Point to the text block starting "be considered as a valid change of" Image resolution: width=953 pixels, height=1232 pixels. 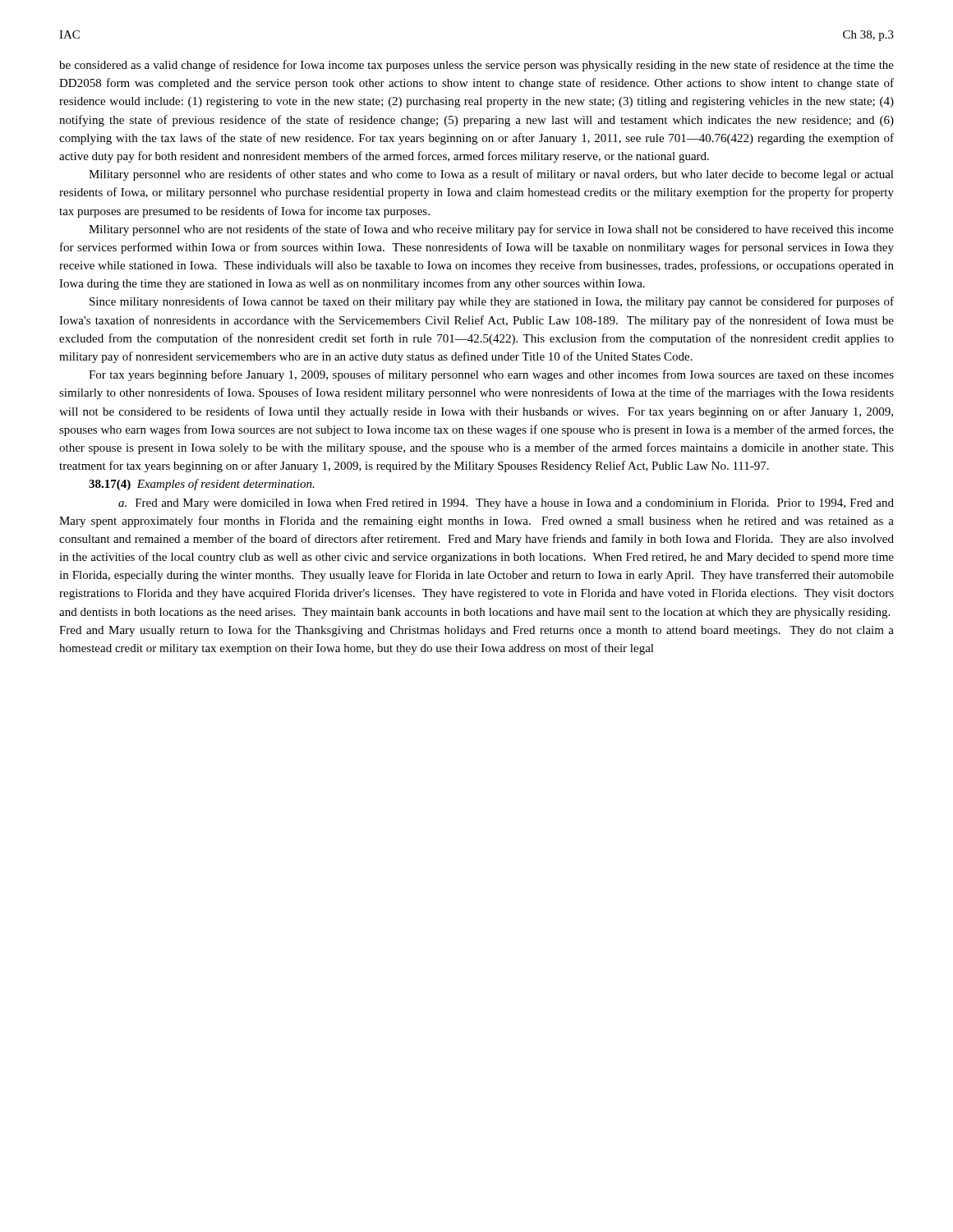[x=476, y=111]
